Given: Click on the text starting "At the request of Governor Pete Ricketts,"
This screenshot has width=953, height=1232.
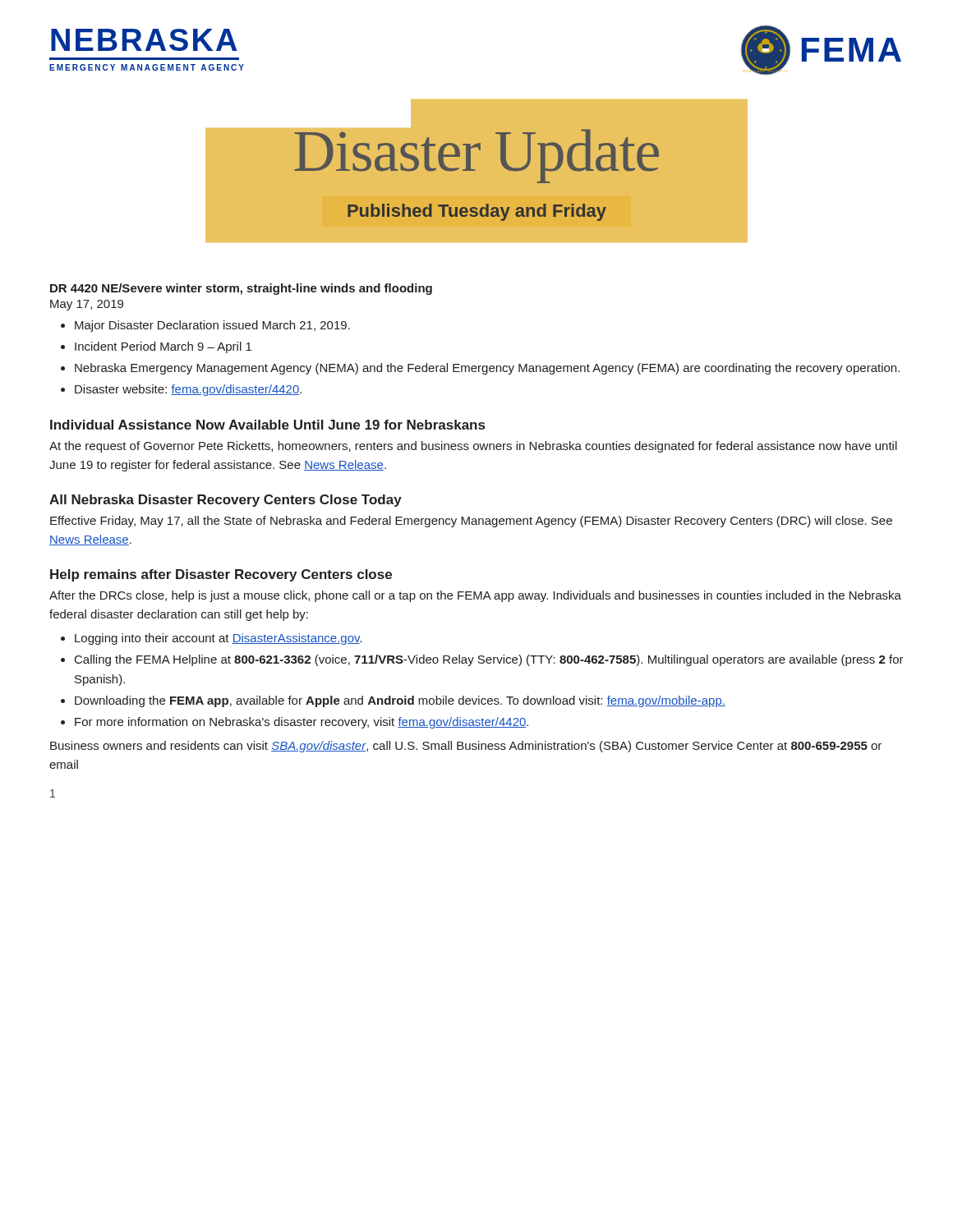Looking at the screenshot, I should point(473,455).
